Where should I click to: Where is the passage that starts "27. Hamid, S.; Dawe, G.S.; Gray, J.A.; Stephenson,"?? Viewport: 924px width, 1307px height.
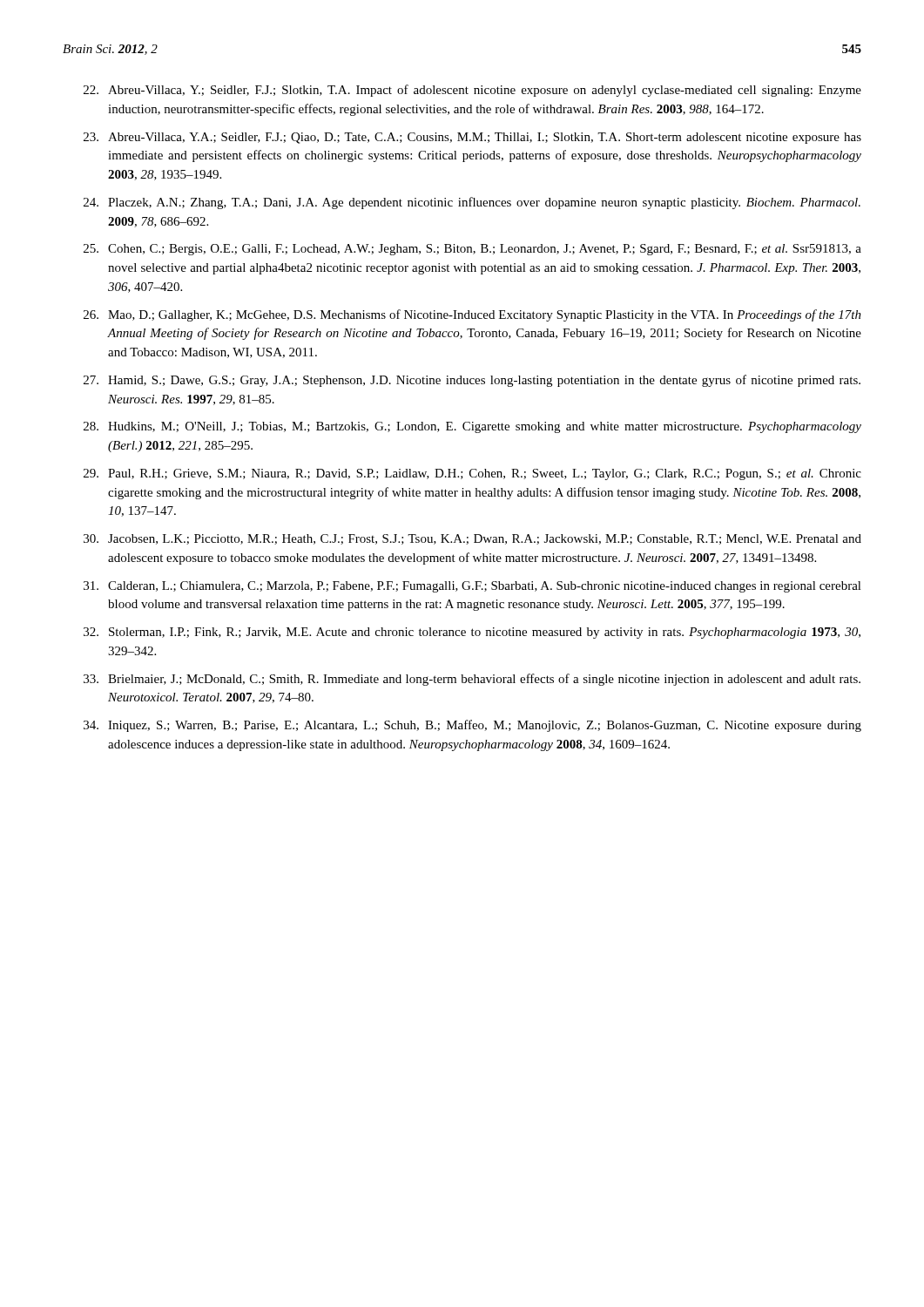coord(462,390)
